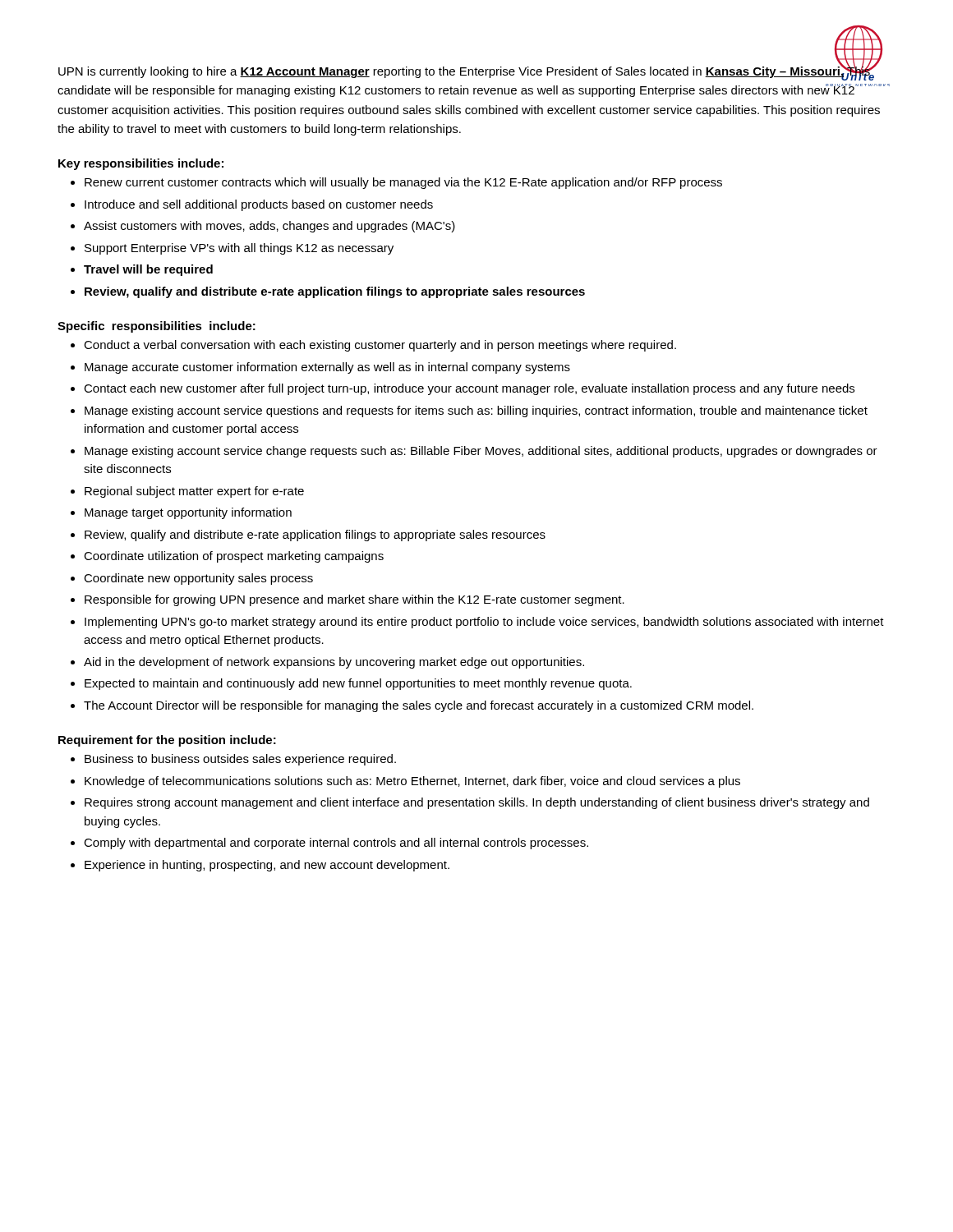This screenshot has height=1232, width=953.
Task: Navigate to the region starting "Experience in hunting, prospecting,"
Action: click(267, 864)
